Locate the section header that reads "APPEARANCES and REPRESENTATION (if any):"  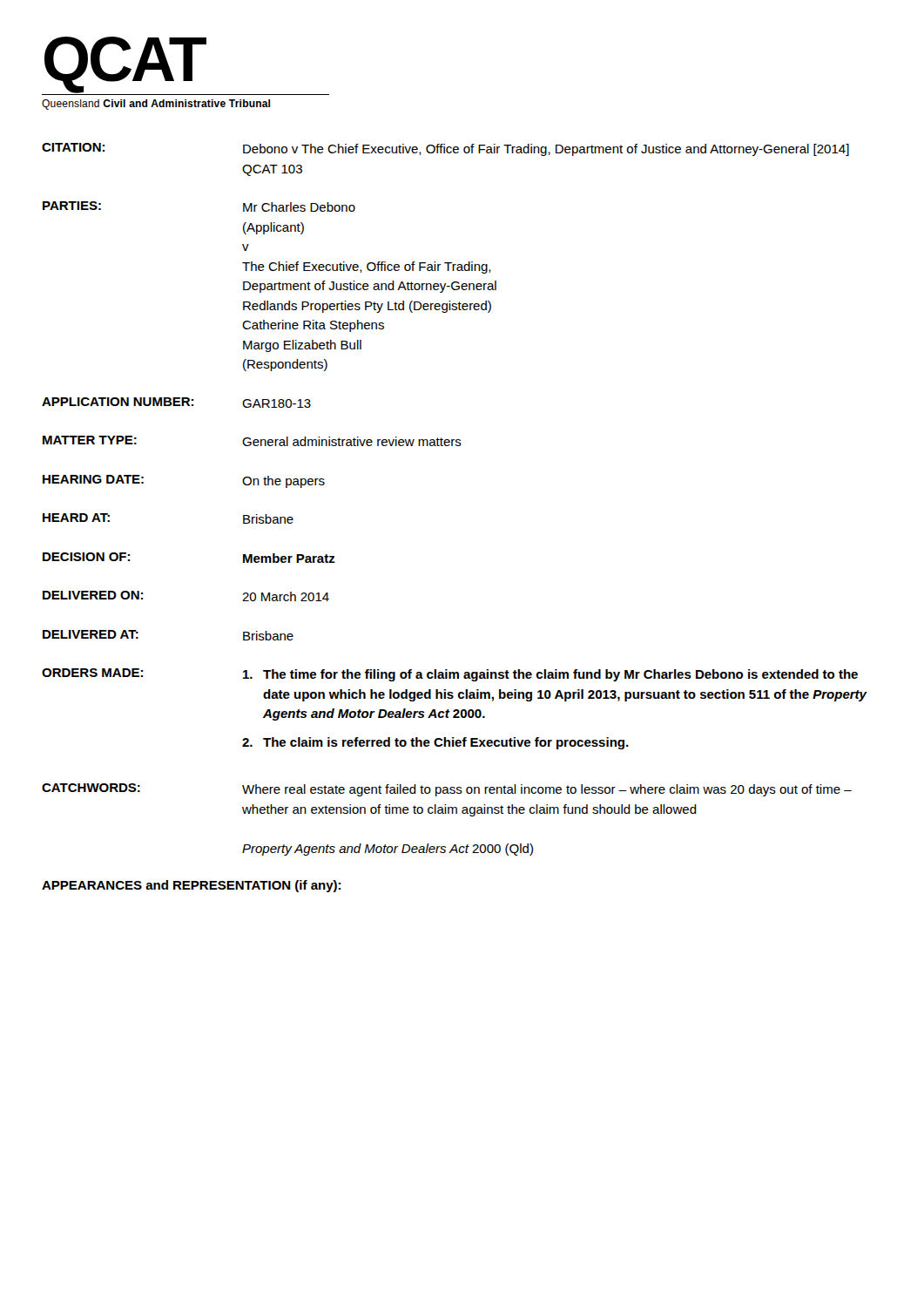[192, 885]
